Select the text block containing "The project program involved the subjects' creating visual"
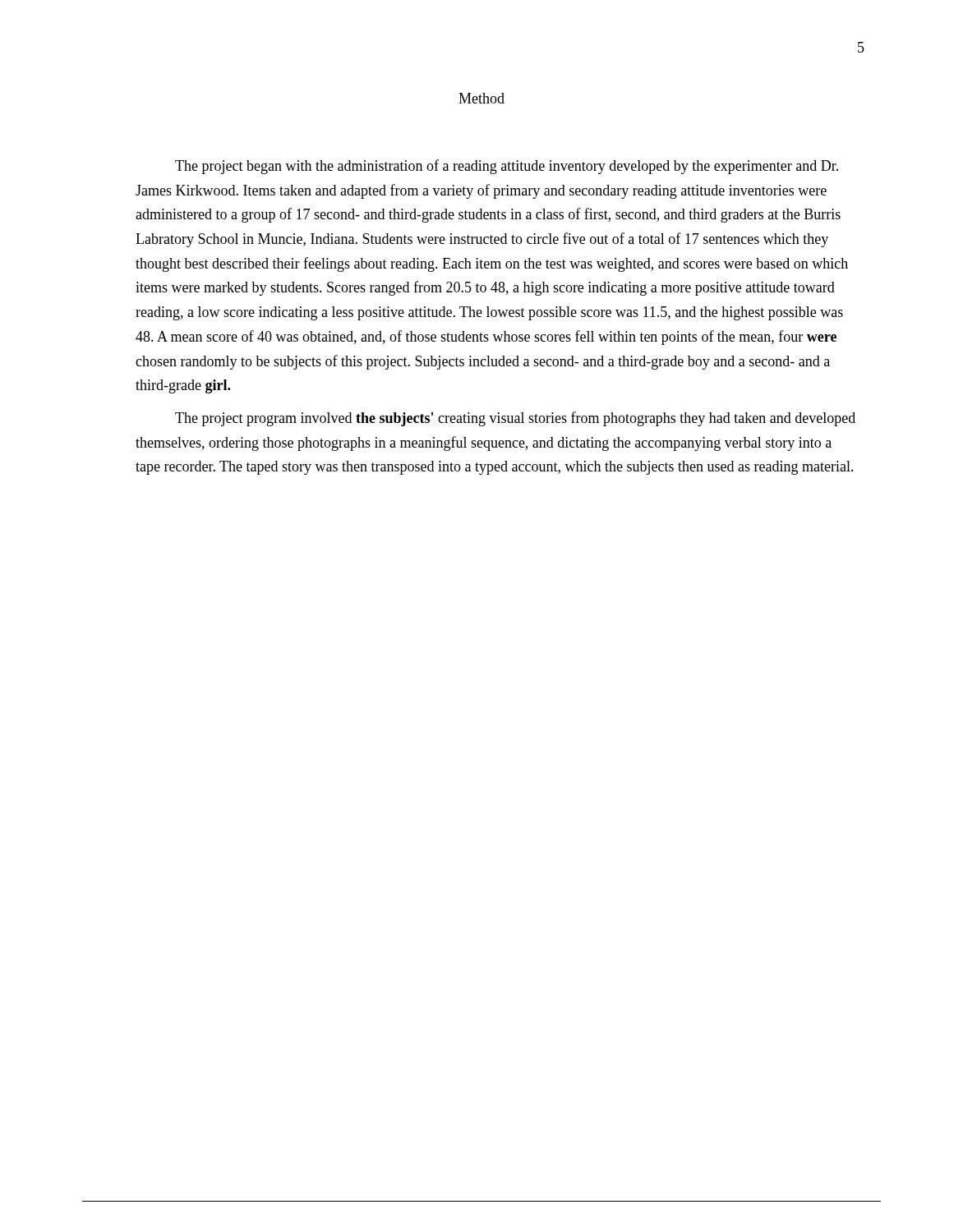The width and height of the screenshot is (963, 1232). (x=496, y=442)
